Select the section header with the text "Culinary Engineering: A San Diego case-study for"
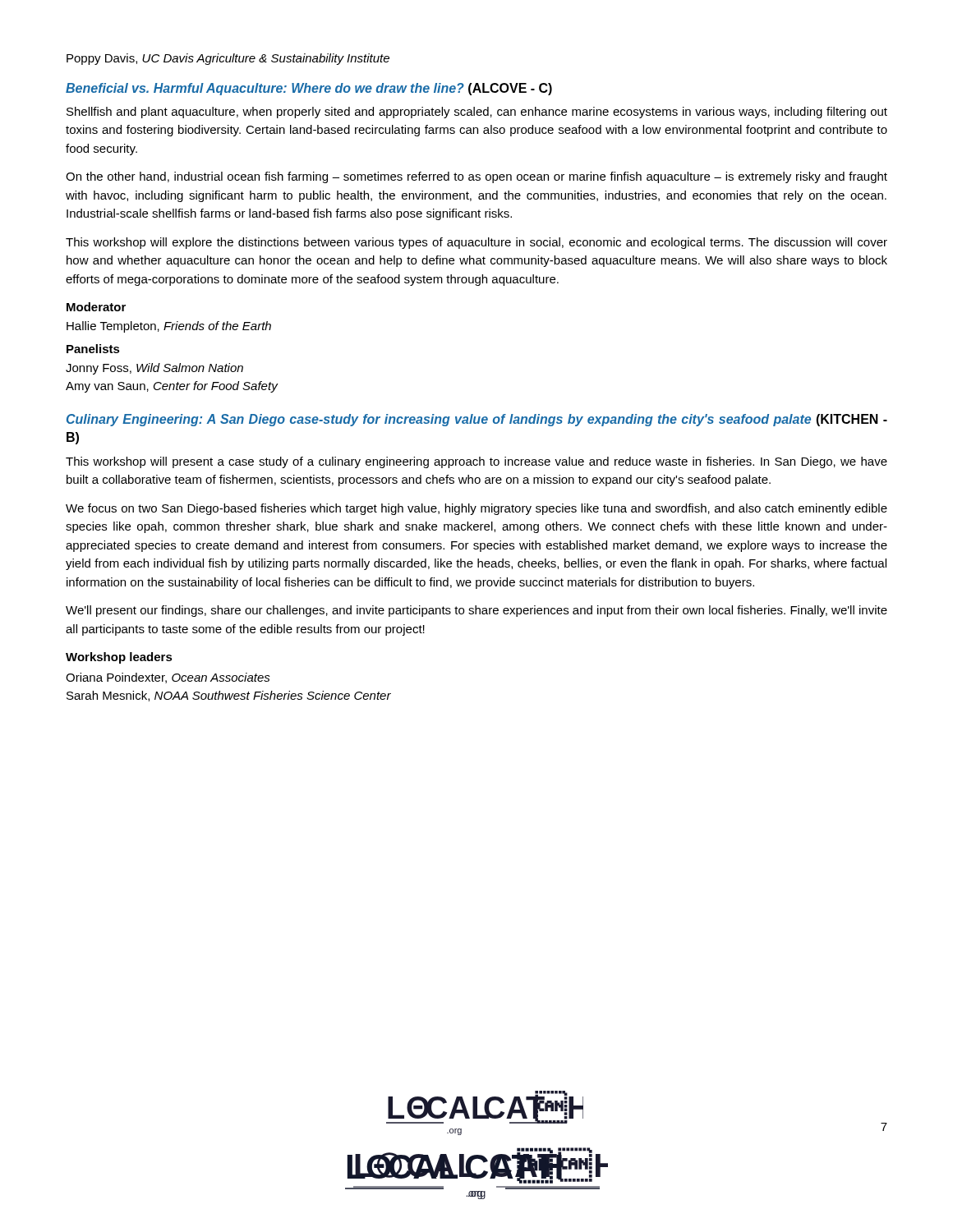Viewport: 953px width, 1232px height. [476, 429]
